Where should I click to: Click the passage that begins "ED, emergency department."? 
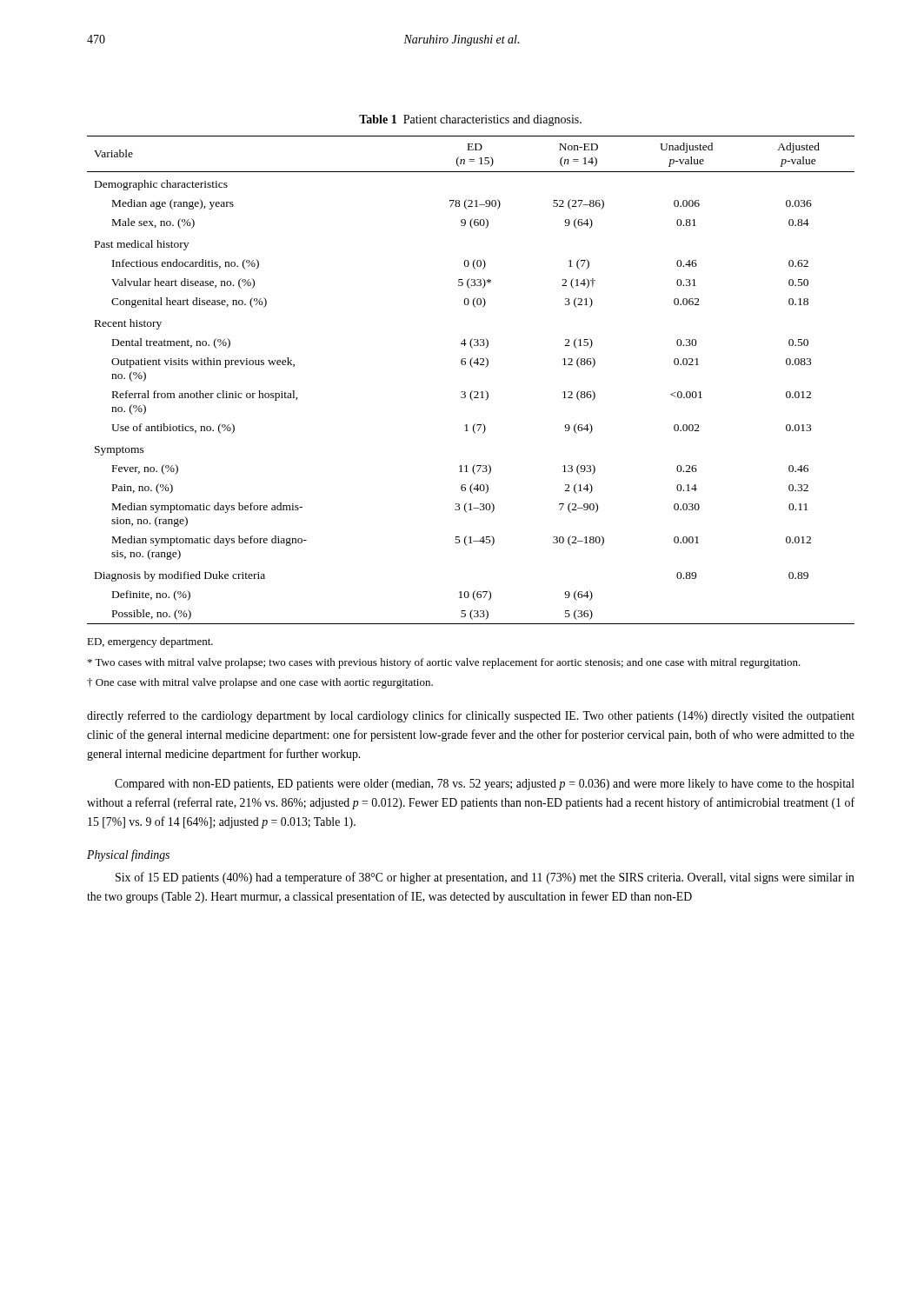[x=471, y=662]
